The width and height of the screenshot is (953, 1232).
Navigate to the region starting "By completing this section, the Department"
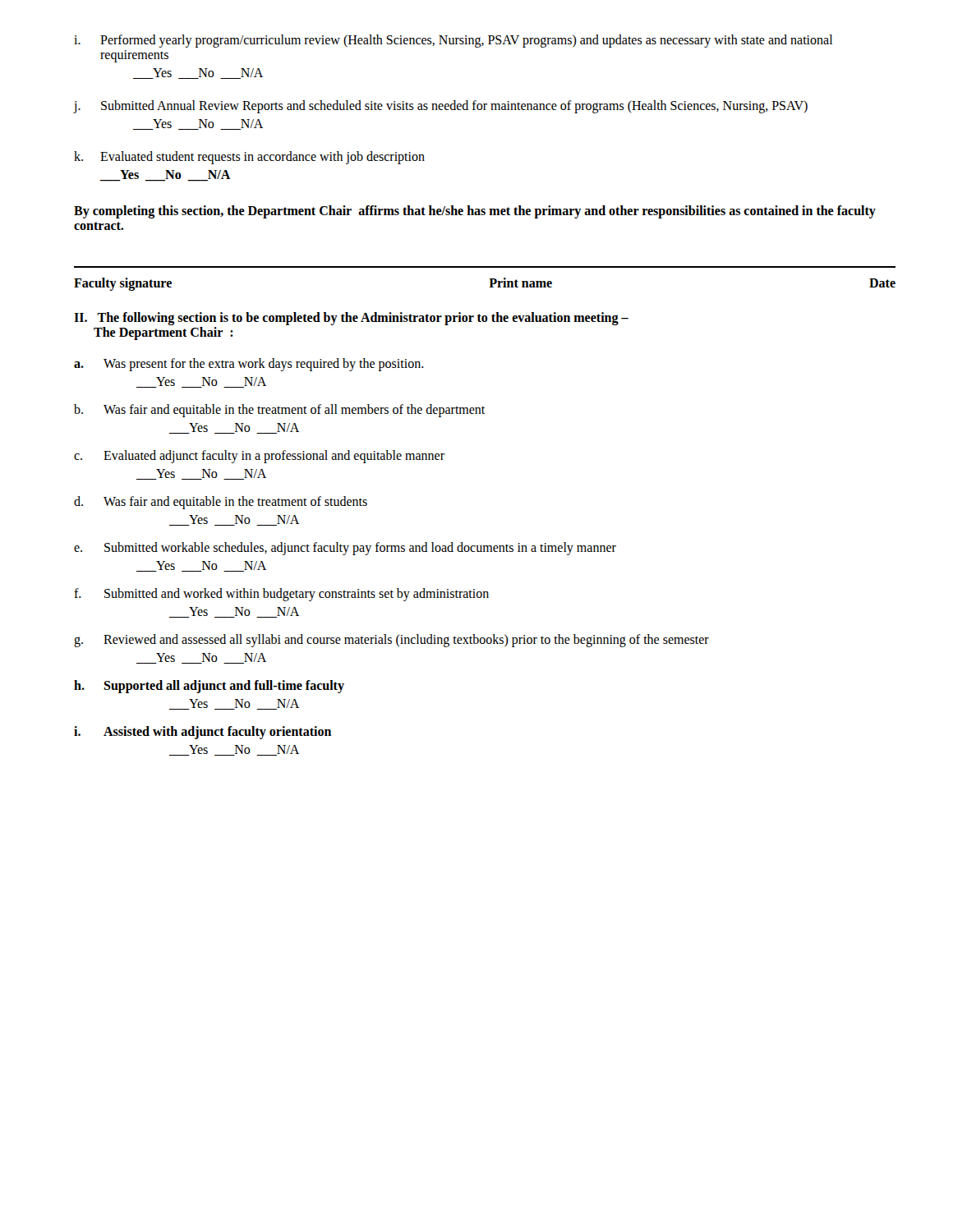pos(475,218)
